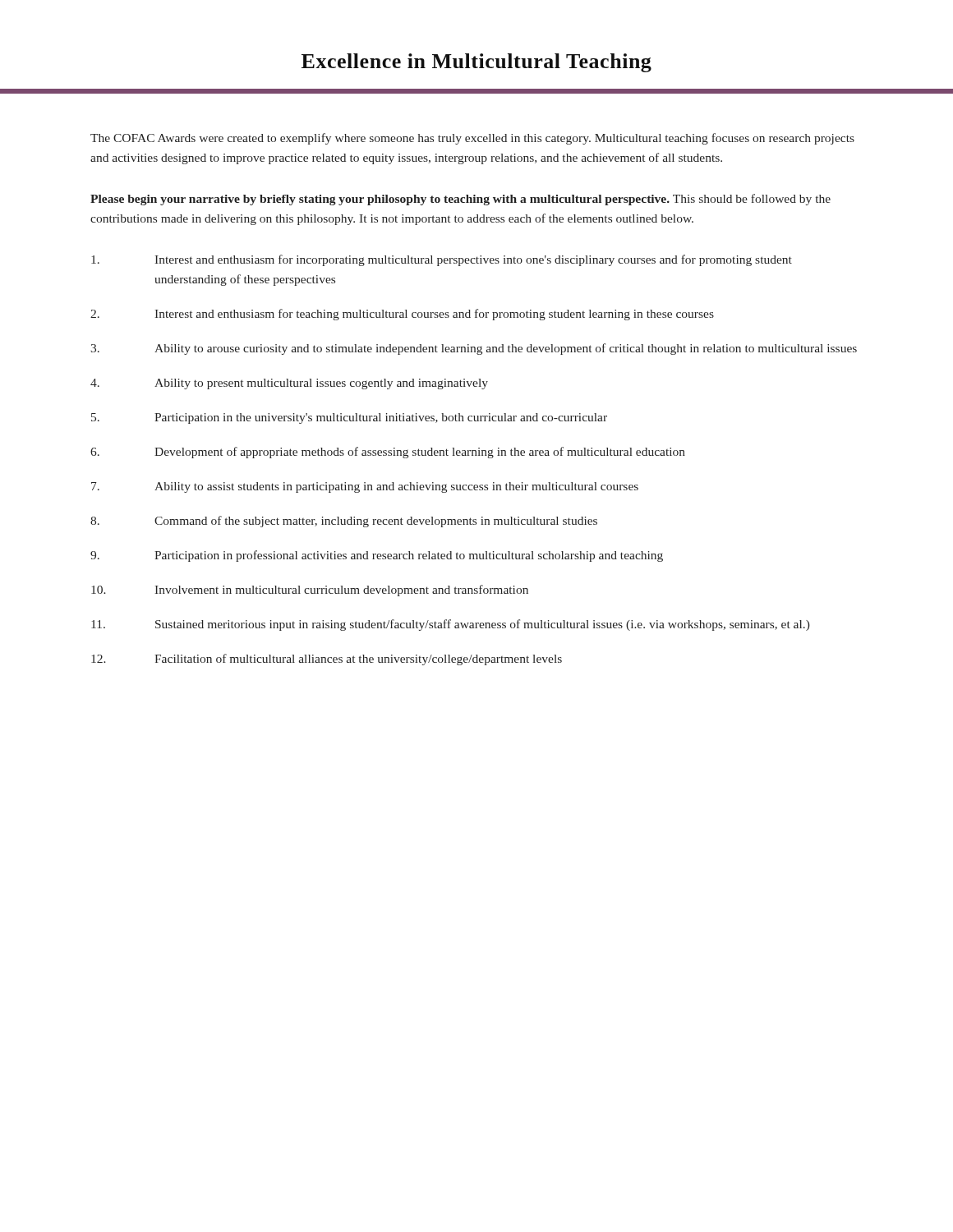The image size is (953, 1232).
Task: Locate the list item that says "3. Ability to arouse curiosity and to stimulate"
Action: tap(476, 348)
